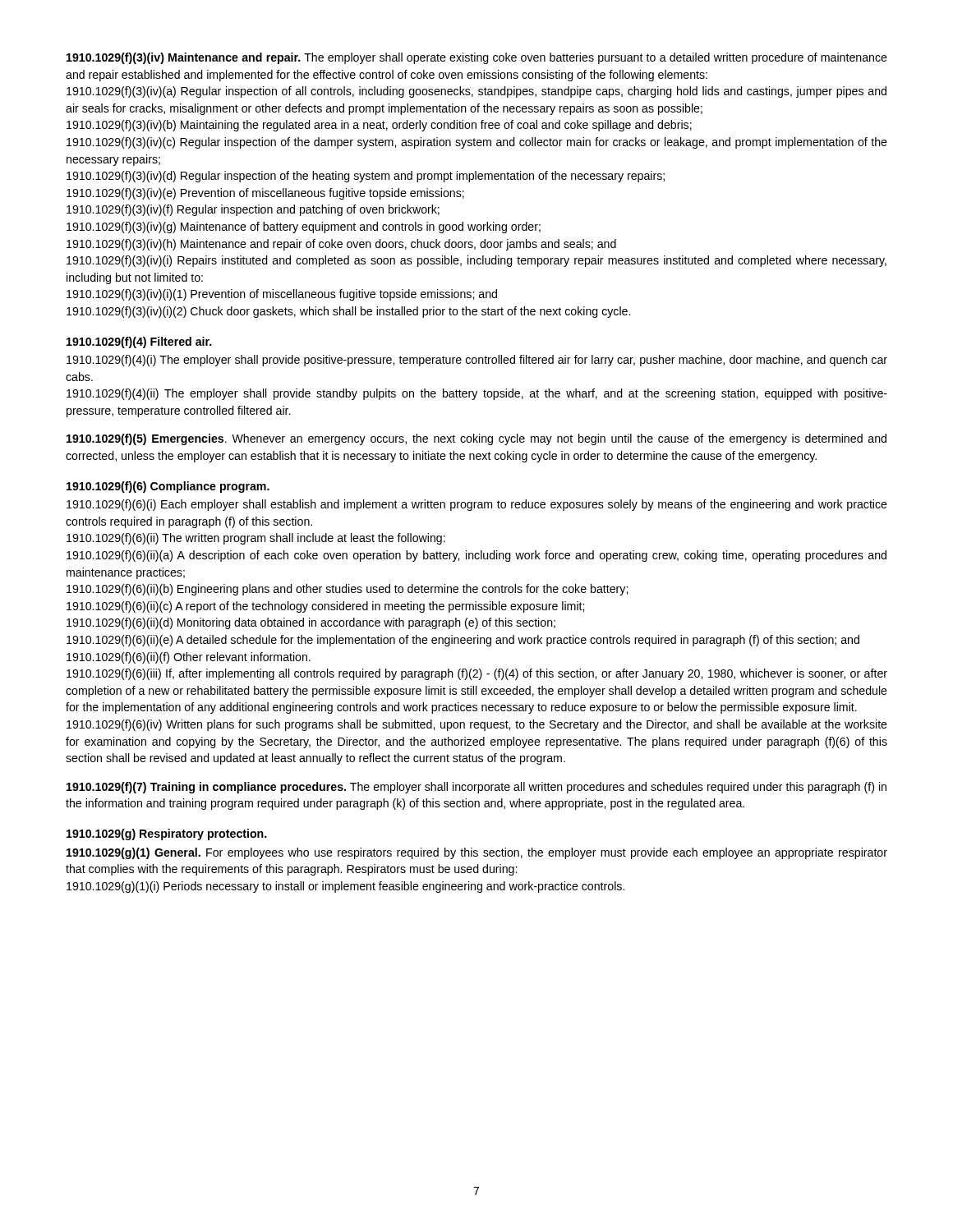This screenshot has height=1232, width=953.
Task: Click on the text starting "1029(f)(6)(ii)(f) Other relevant"
Action: point(189,657)
